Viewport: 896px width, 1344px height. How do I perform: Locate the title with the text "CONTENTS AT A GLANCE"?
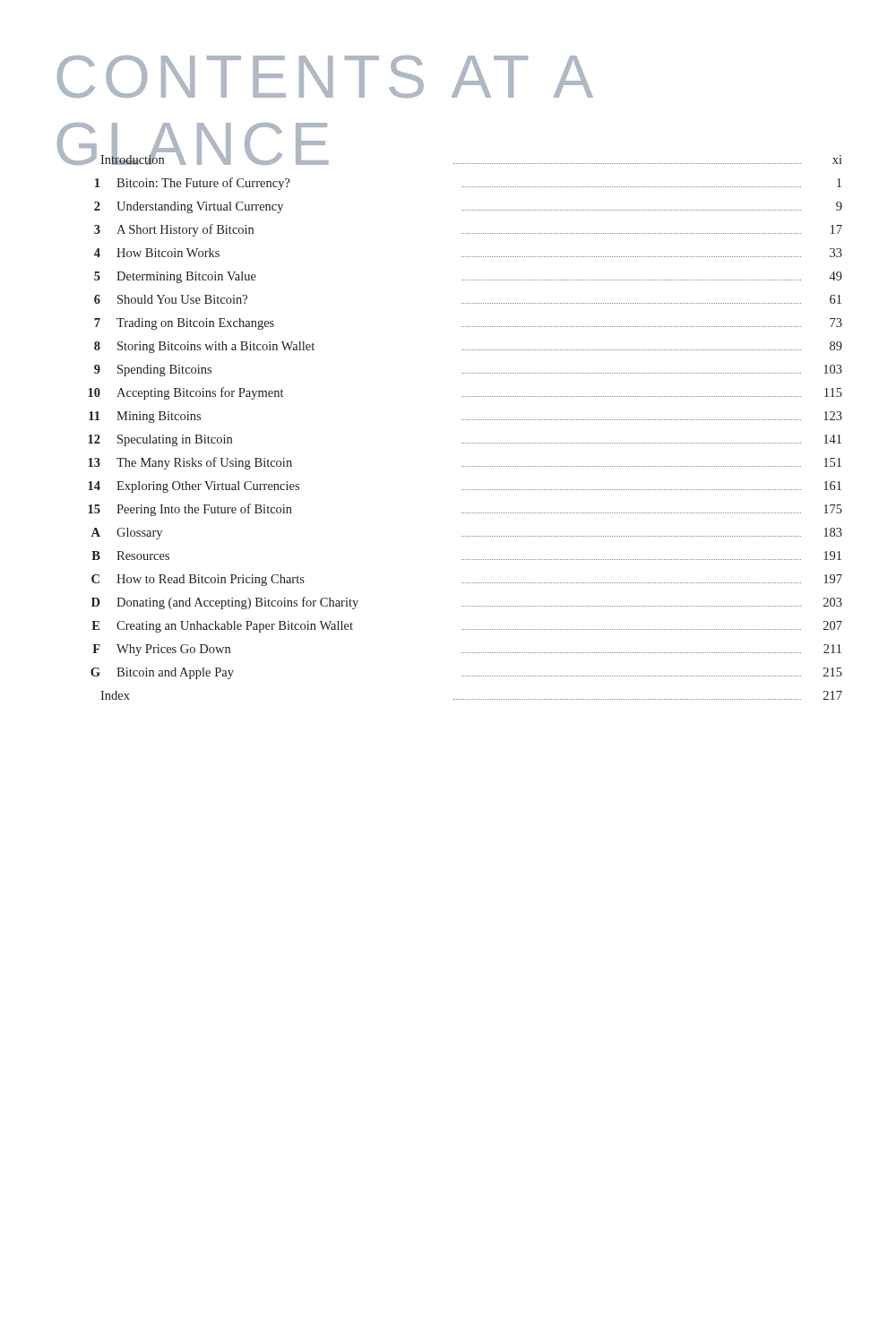click(448, 110)
